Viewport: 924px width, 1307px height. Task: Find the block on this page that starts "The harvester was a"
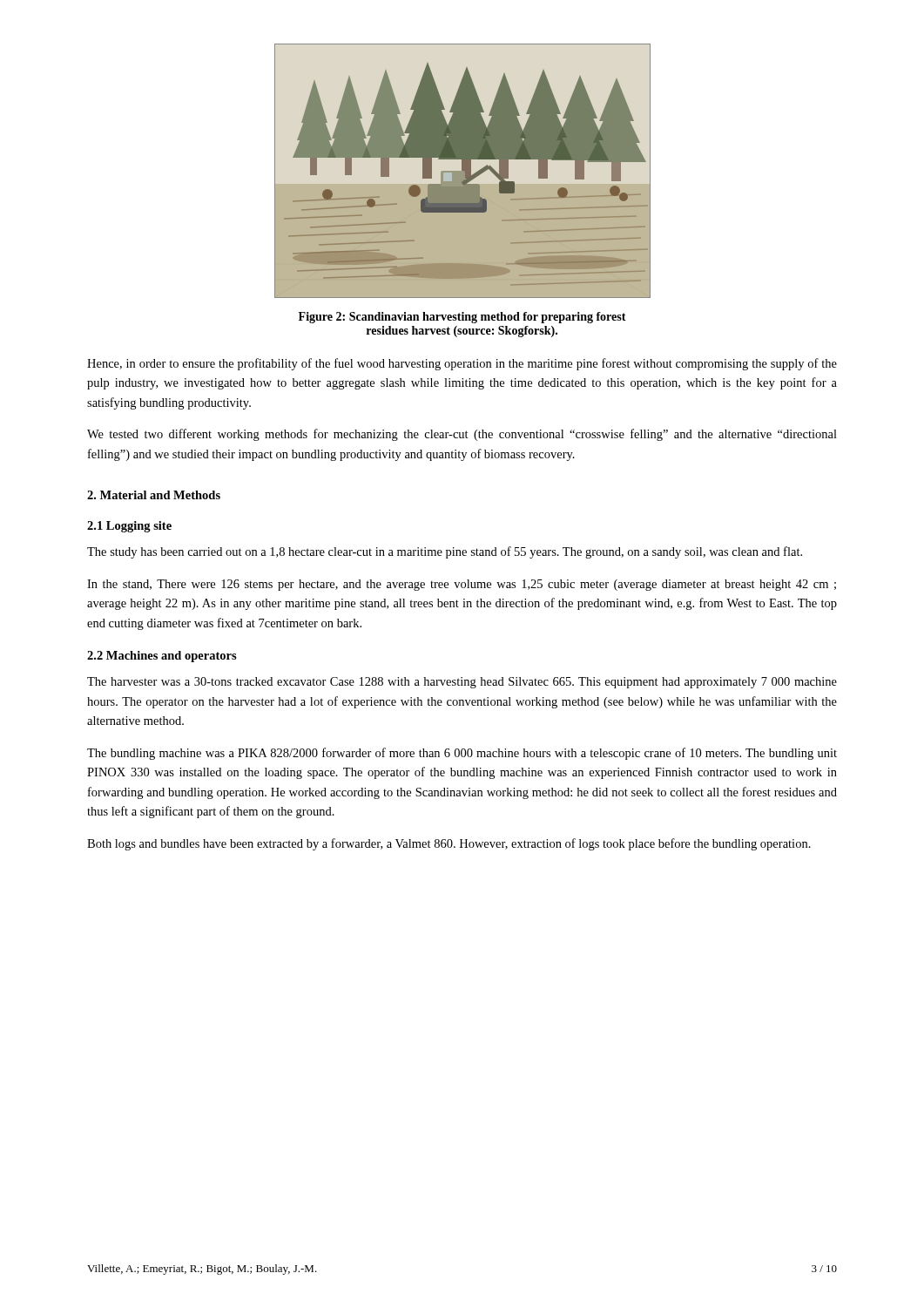tap(462, 701)
